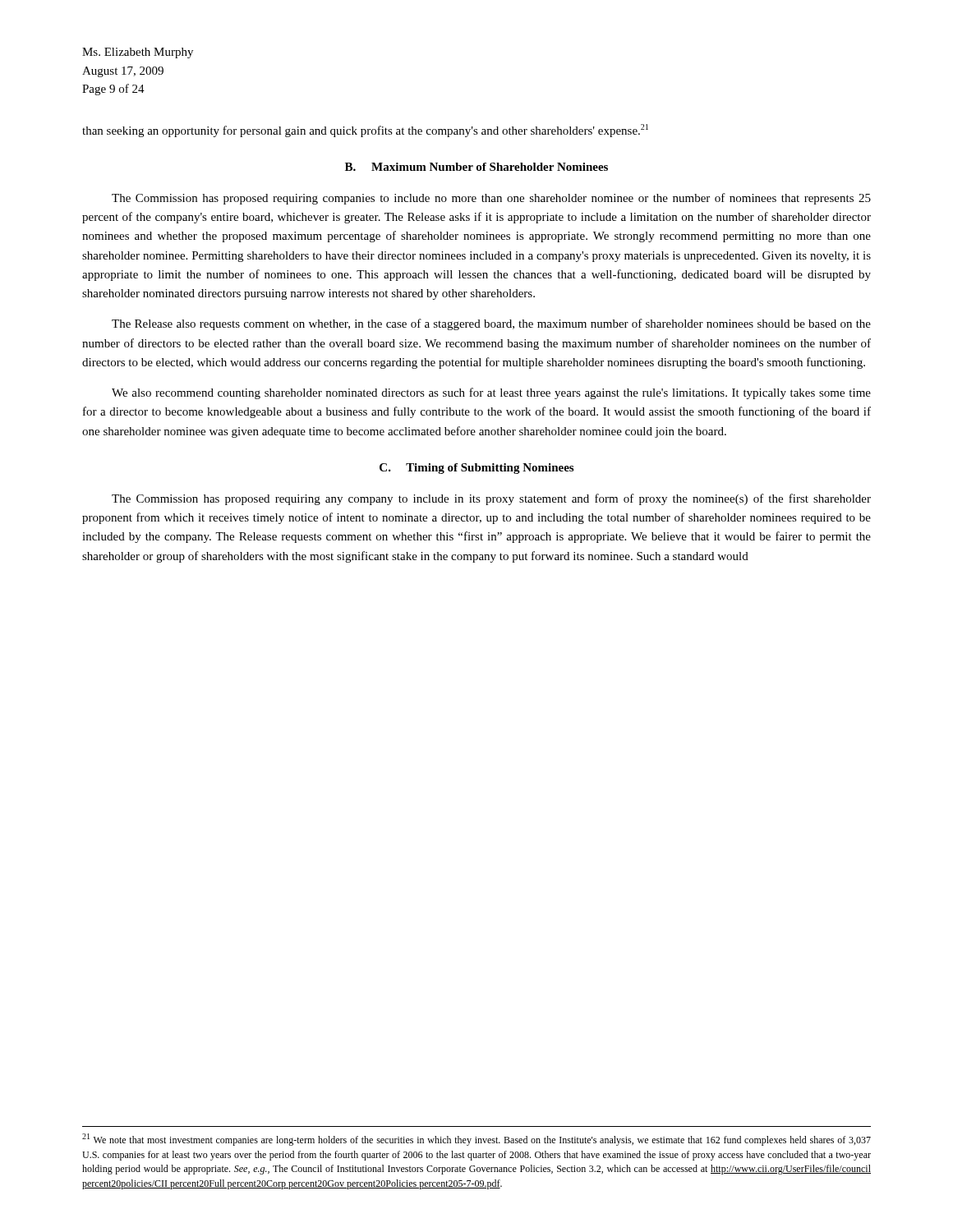The height and width of the screenshot is (1232, 953).
Task: Locate the block starting "21 We note that most investment"
Action: click(x=476, y=1161)
